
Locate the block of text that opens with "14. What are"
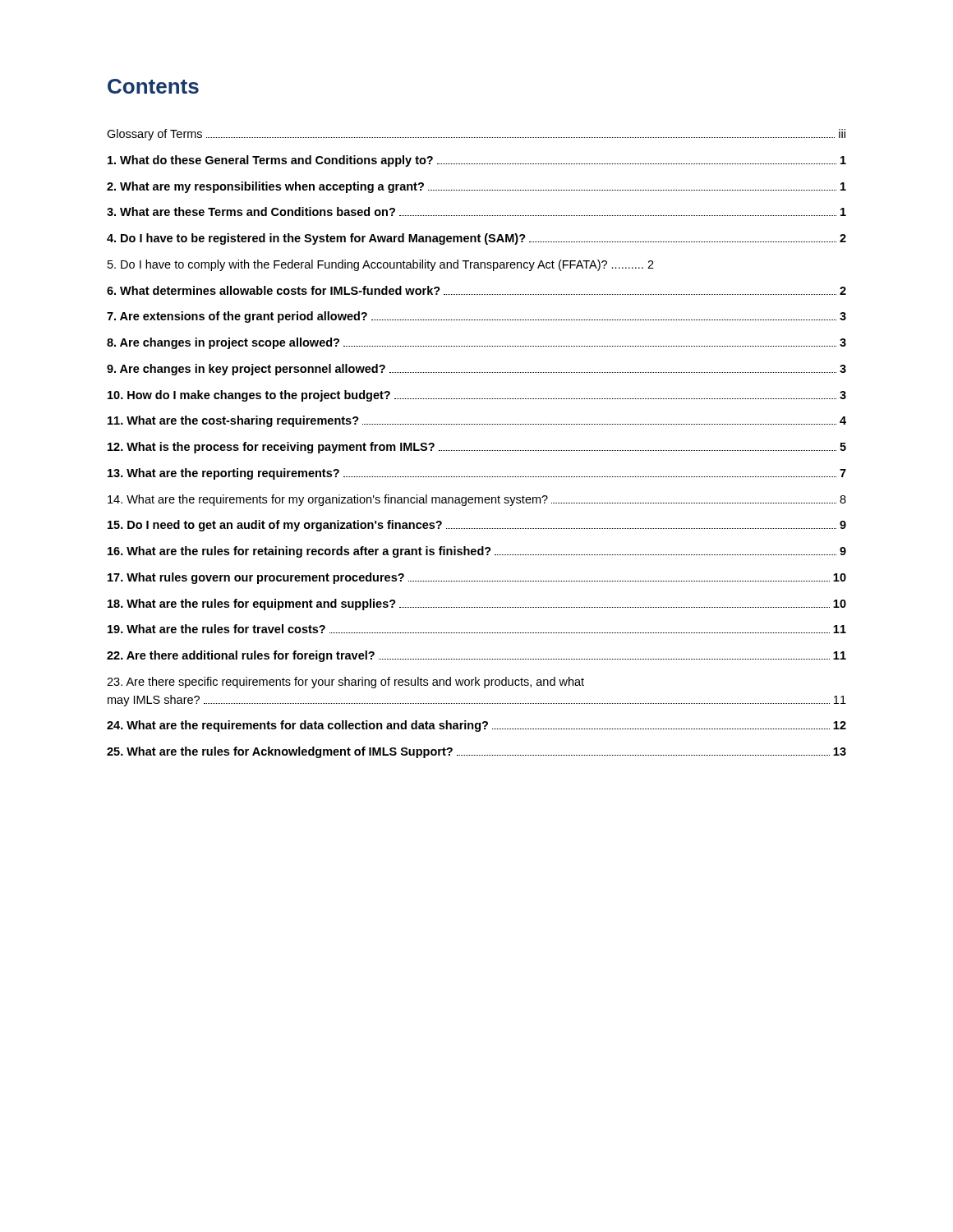coord(476,500)
